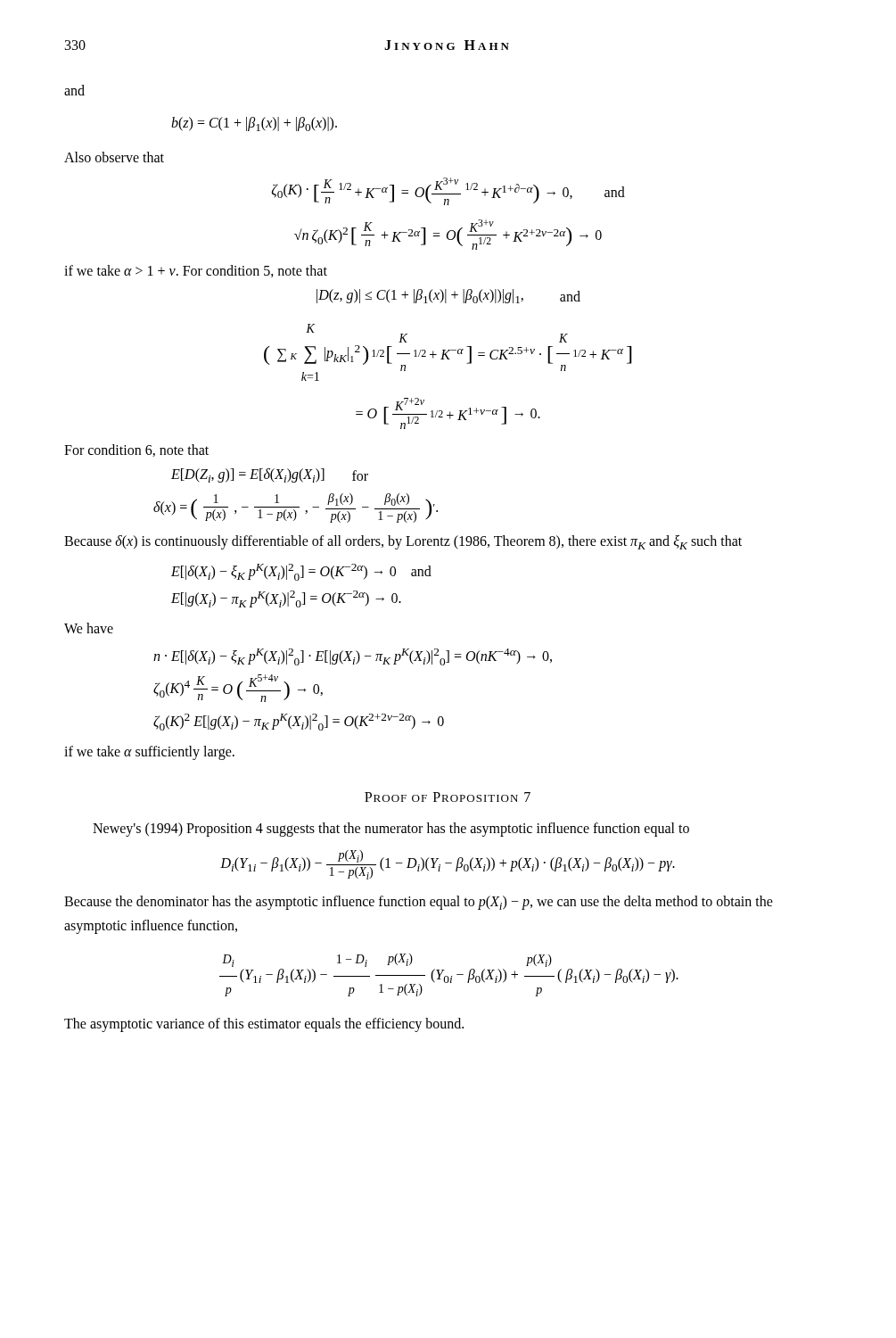896x1338 pixels.
Task: Locate the passage starting "b(z) = C(1 + |β1(x)| + |β0(x)|)."
Action: click(x=255, y=125)
